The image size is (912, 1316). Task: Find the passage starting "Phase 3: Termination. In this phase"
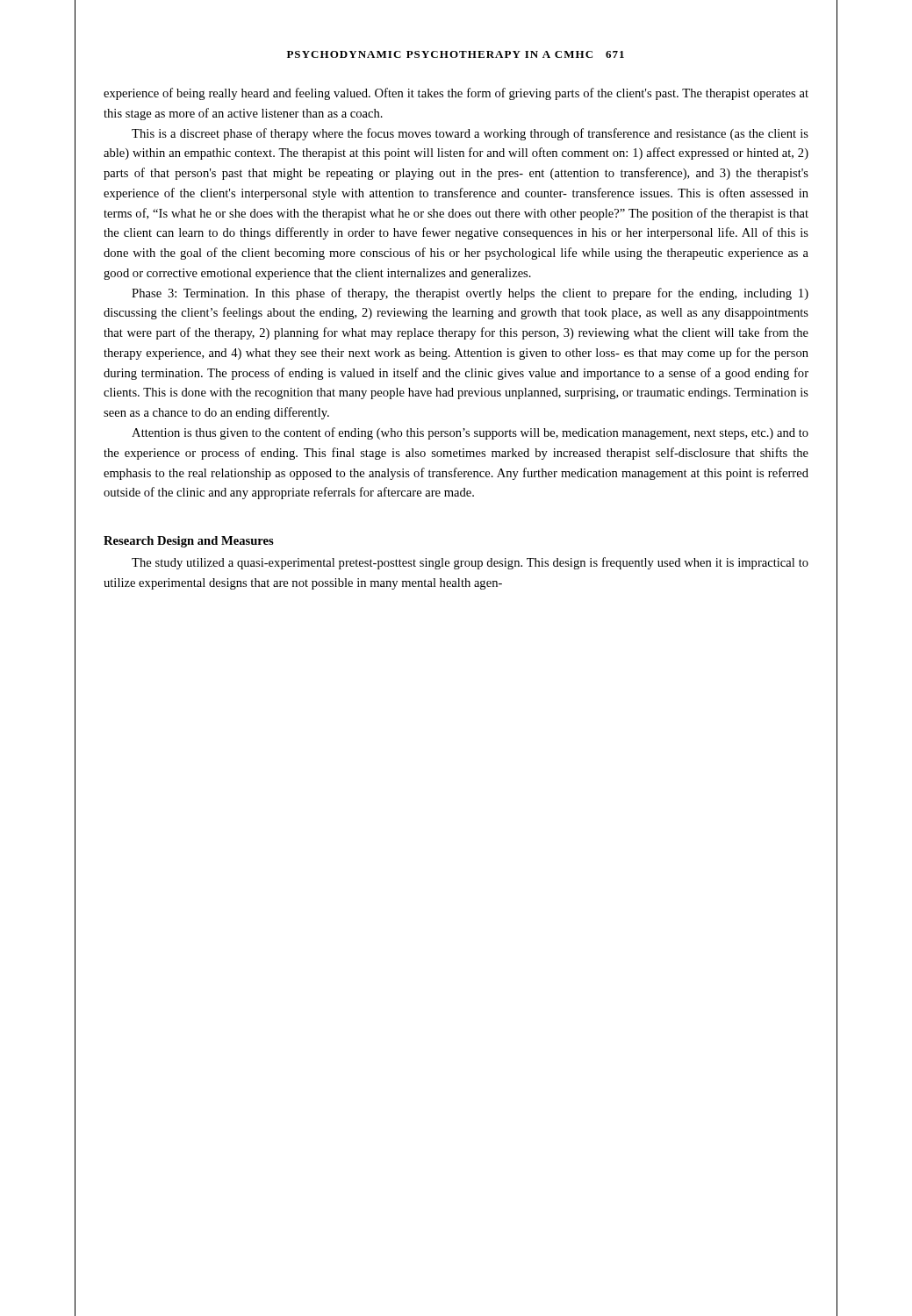coord(456,353)
